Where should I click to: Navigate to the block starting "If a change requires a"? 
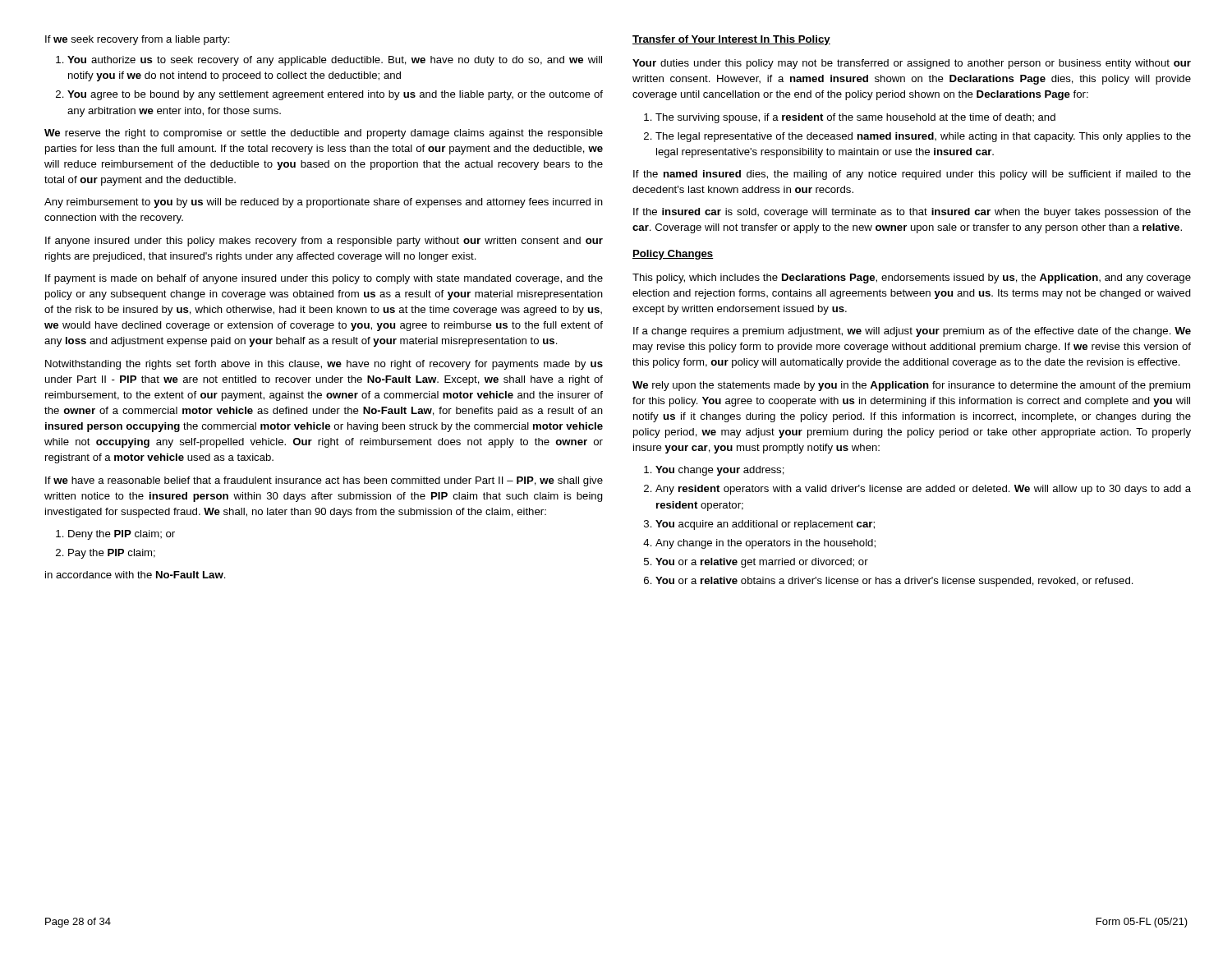coord(912,347)
